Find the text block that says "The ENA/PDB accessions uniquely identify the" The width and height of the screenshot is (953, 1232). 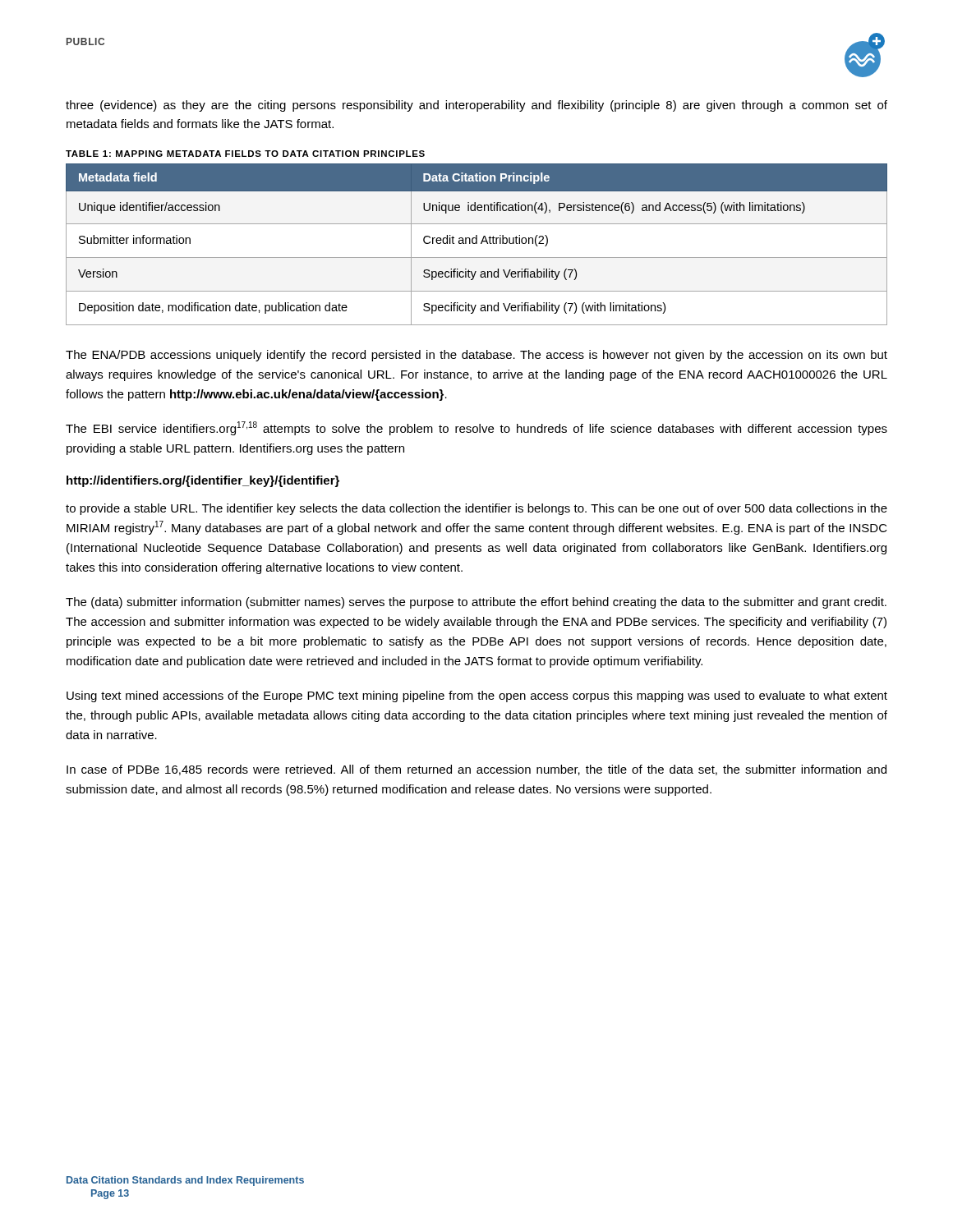pos(476,374)
